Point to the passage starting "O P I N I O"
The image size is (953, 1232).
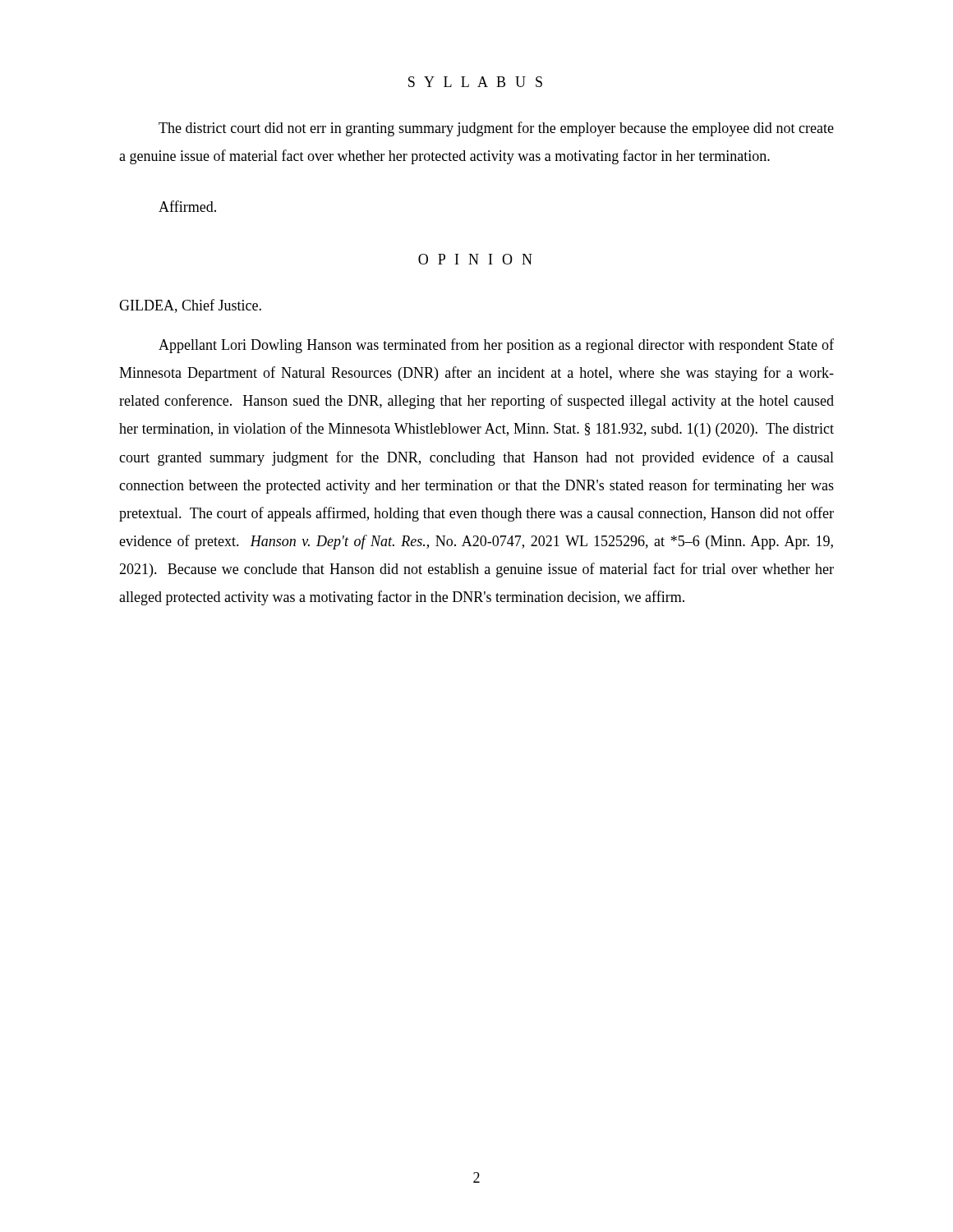[x=476, y=259]
